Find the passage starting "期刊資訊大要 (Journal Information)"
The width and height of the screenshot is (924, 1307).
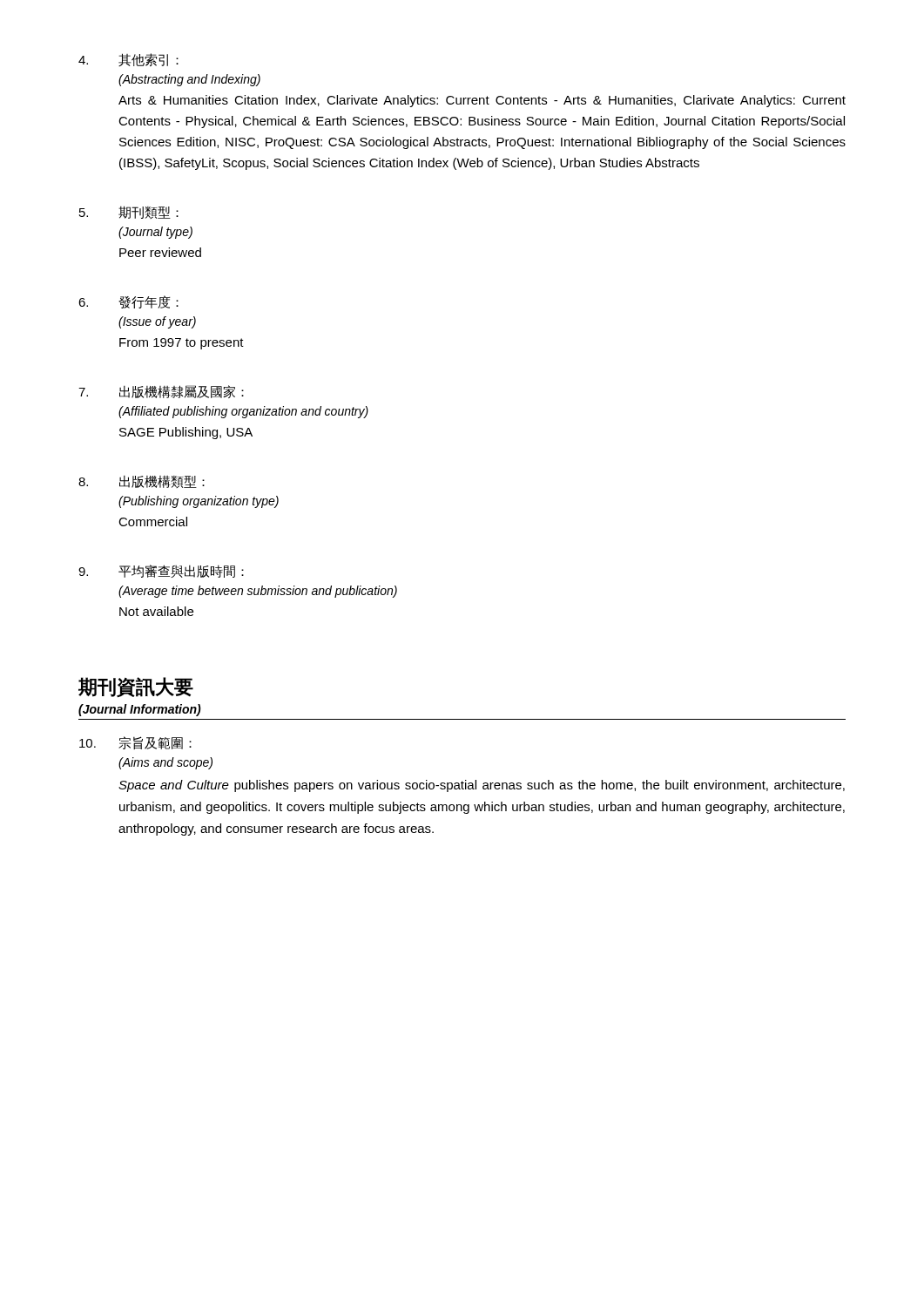tap(136, 687)
